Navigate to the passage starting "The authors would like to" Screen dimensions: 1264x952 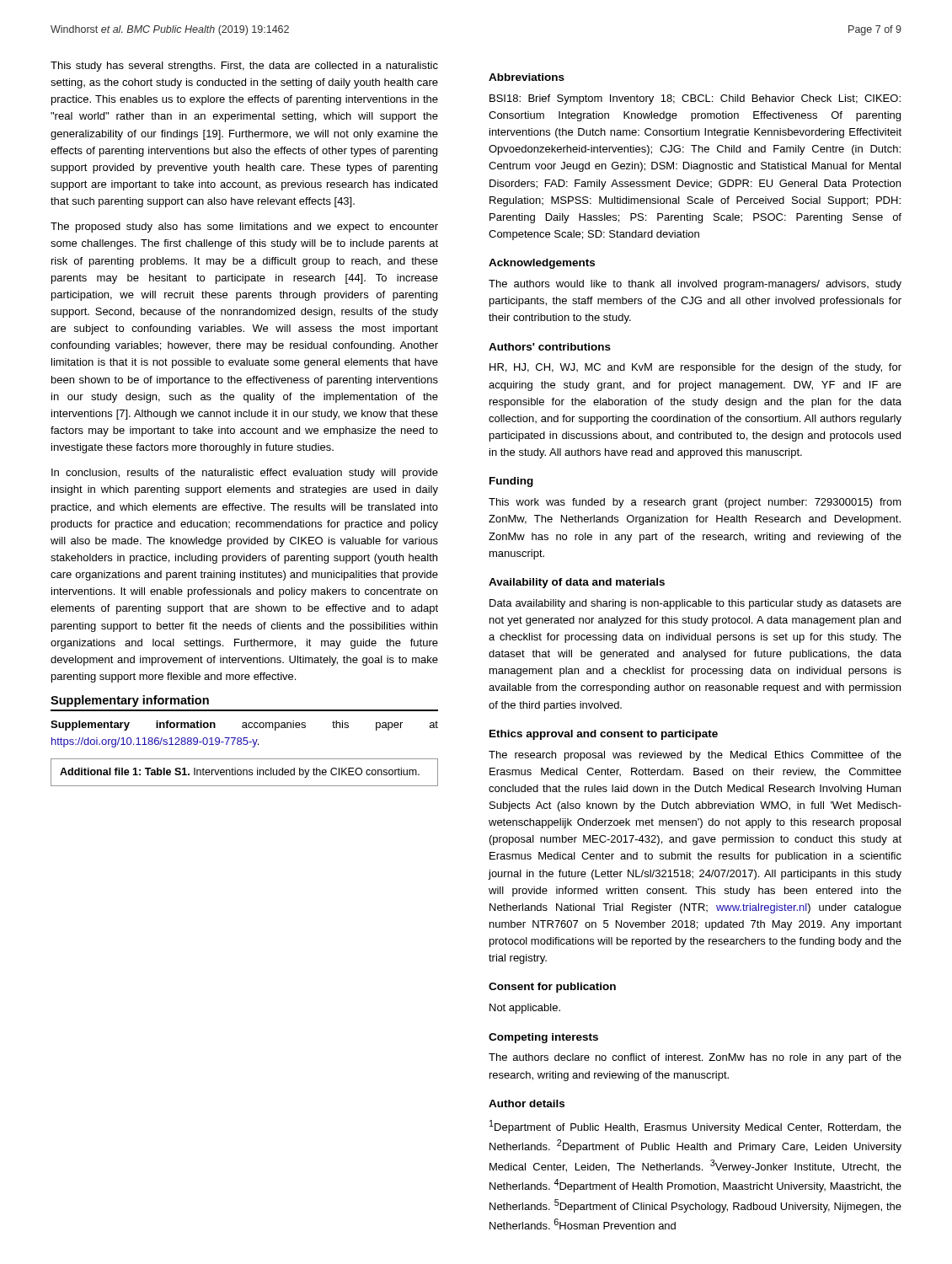(695, 301)
